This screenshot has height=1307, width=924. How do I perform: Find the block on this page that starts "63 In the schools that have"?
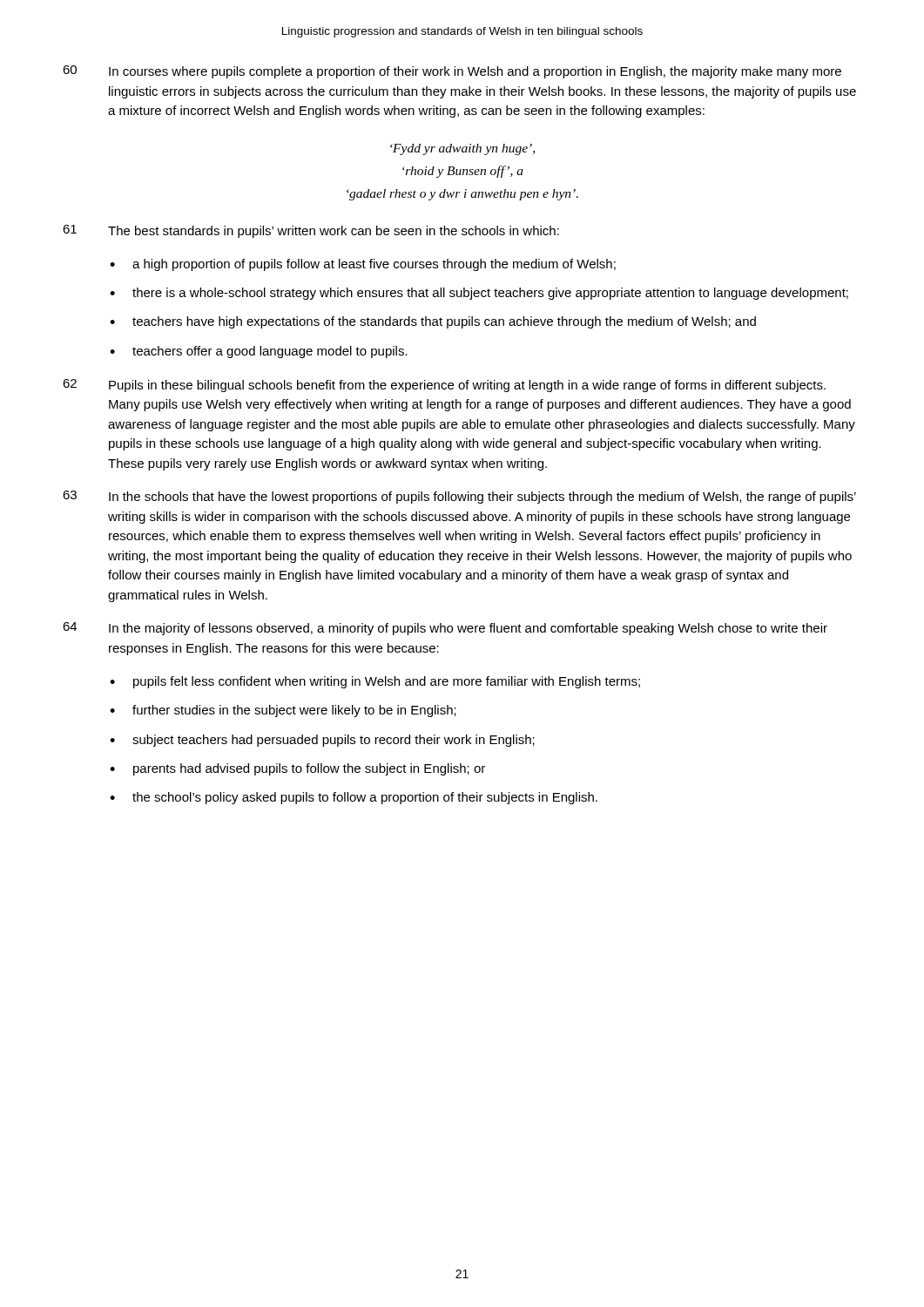[462, 546]
